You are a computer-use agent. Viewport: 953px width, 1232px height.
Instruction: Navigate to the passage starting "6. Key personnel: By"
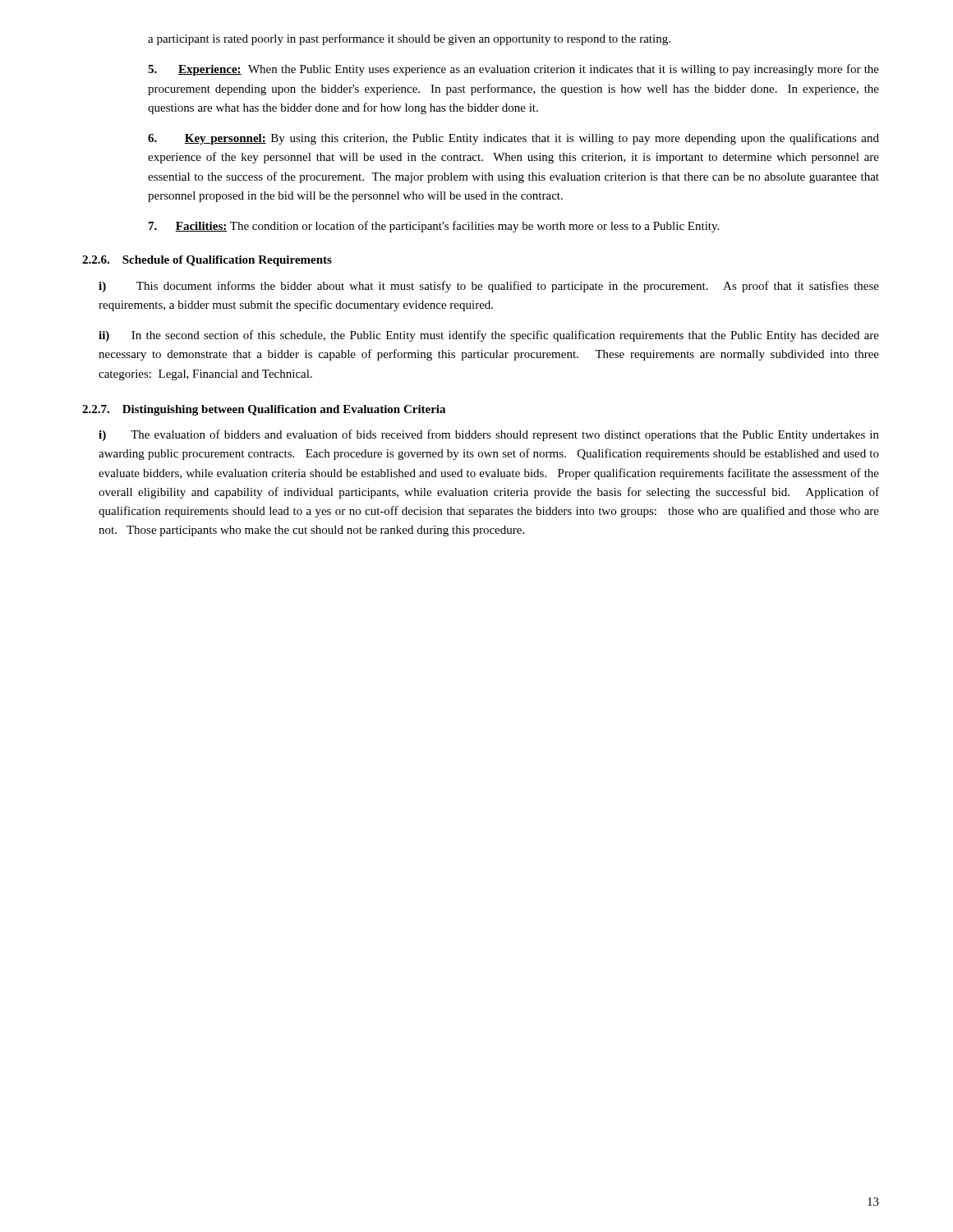click(513, 167)
